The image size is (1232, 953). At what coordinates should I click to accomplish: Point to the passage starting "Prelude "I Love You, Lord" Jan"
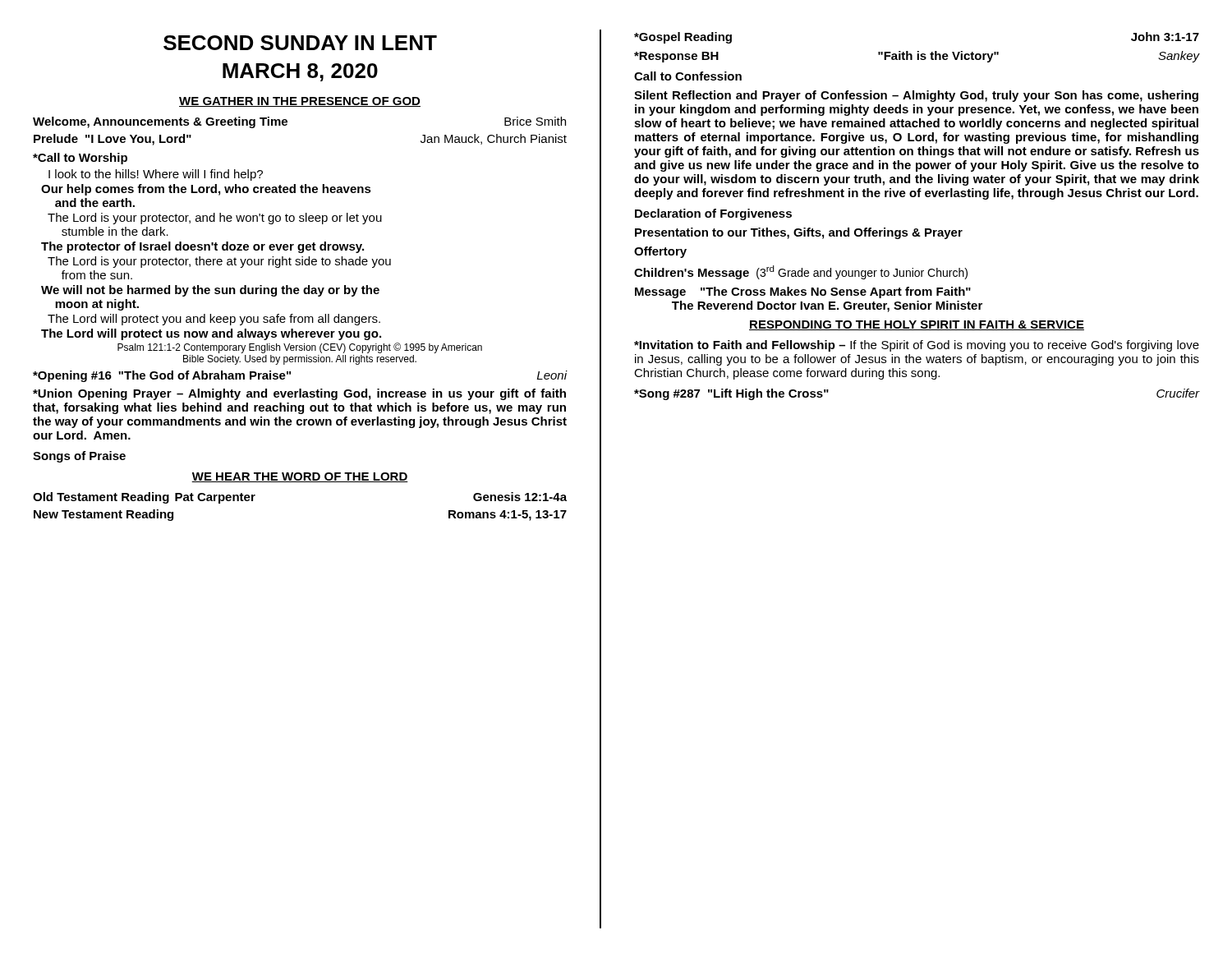107,139
